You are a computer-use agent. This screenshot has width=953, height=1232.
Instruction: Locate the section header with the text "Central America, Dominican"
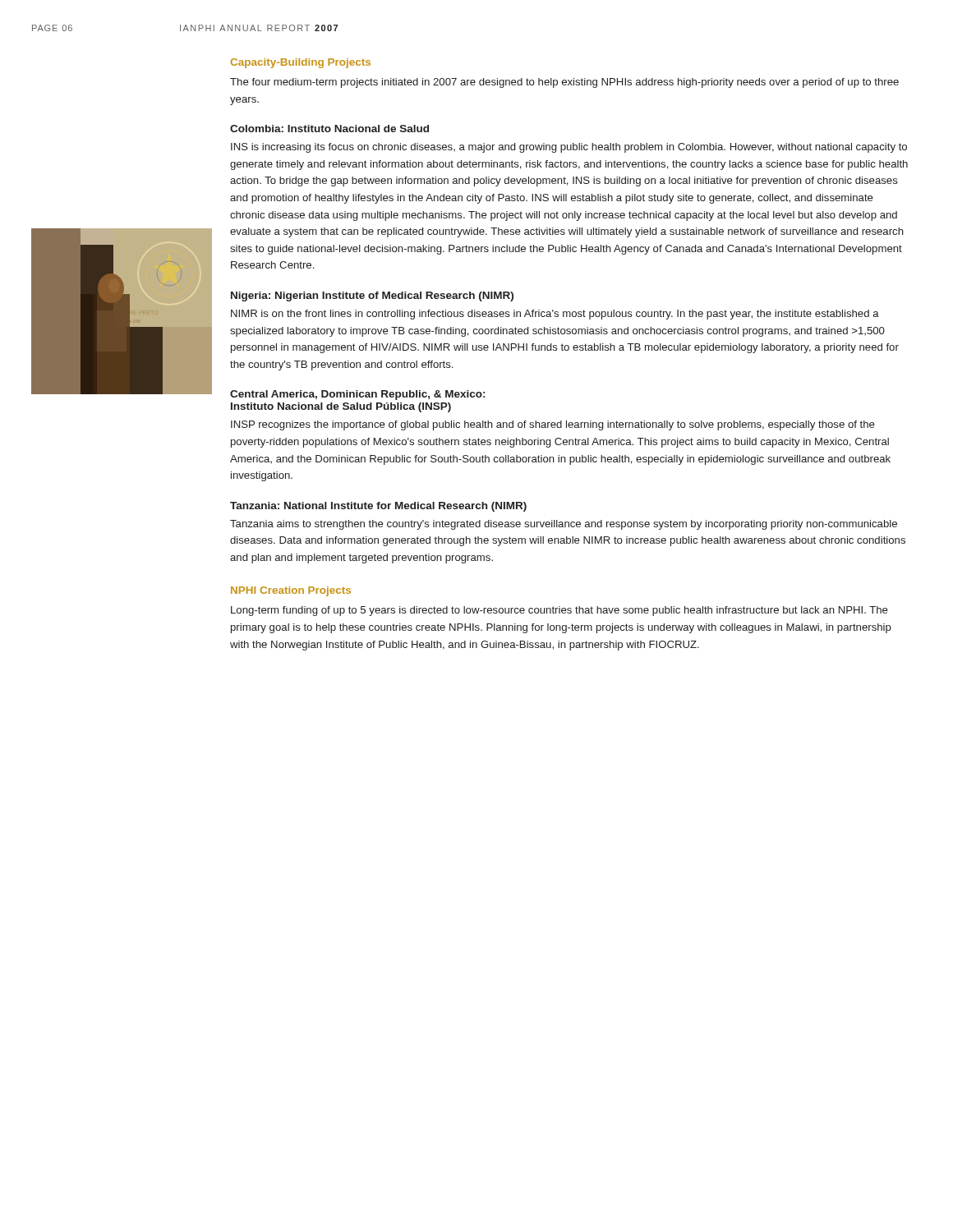click(358, 400)
